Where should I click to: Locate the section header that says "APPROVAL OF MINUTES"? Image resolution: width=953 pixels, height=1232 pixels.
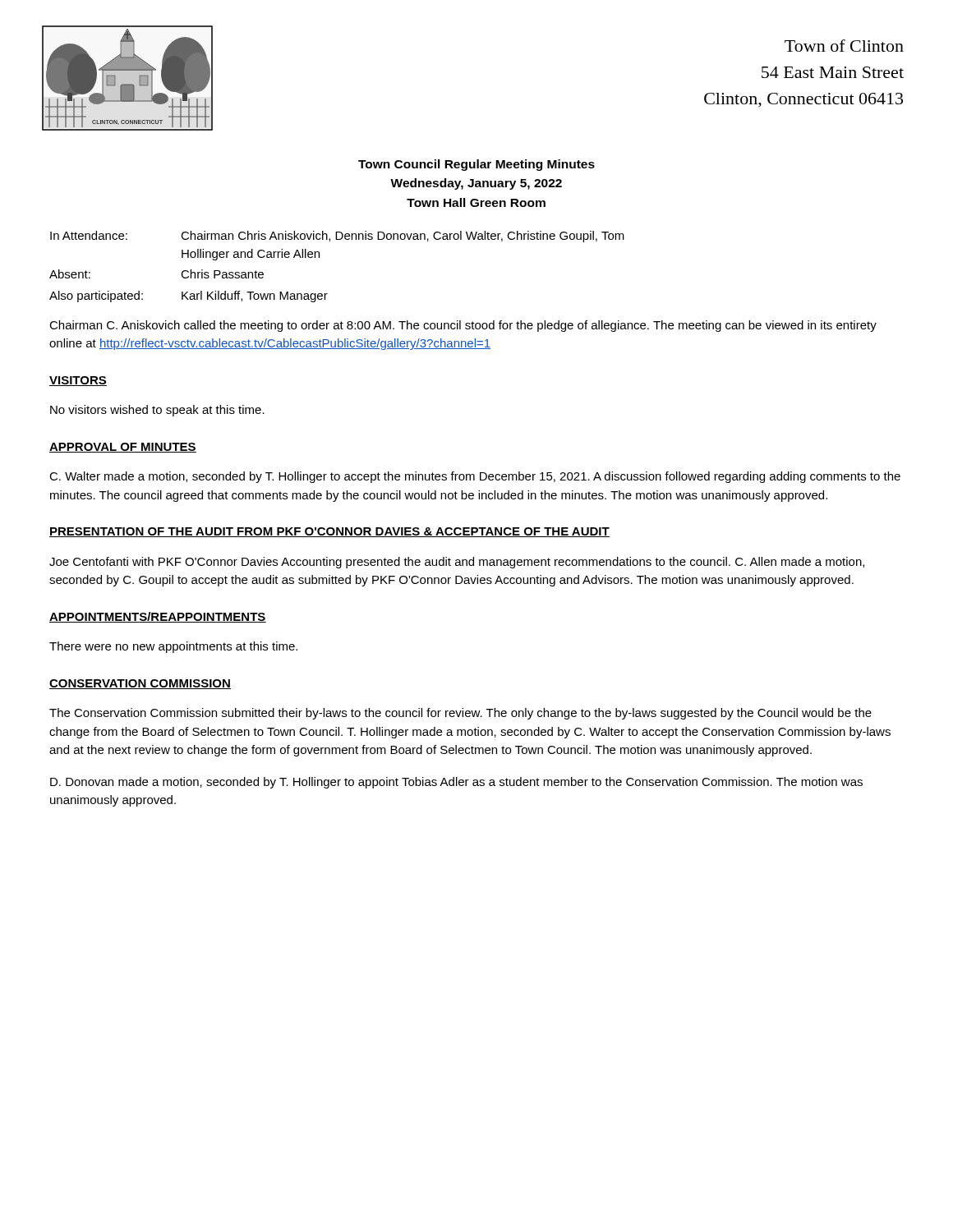123,446
